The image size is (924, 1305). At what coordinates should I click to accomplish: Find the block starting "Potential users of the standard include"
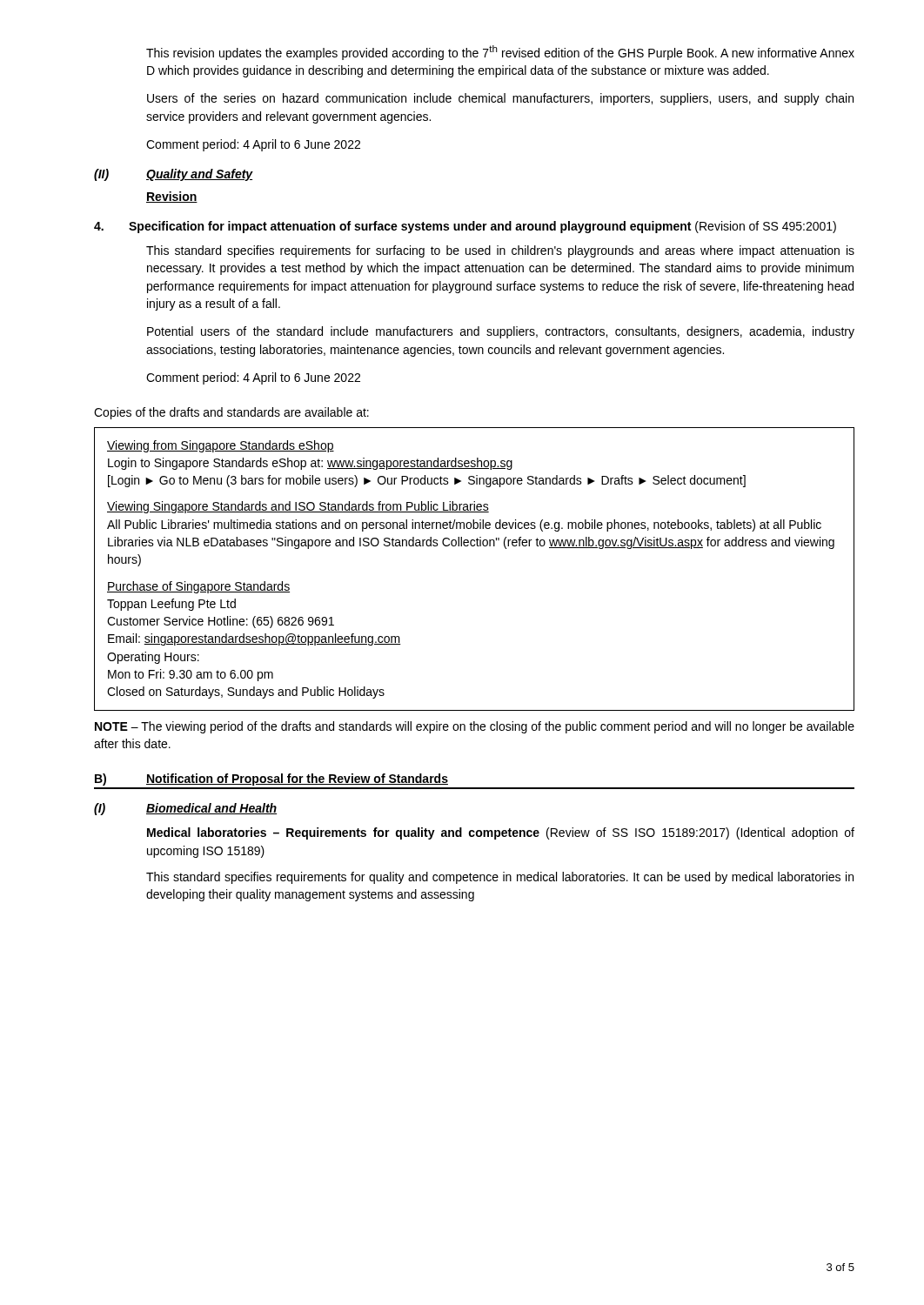point(500,341)
